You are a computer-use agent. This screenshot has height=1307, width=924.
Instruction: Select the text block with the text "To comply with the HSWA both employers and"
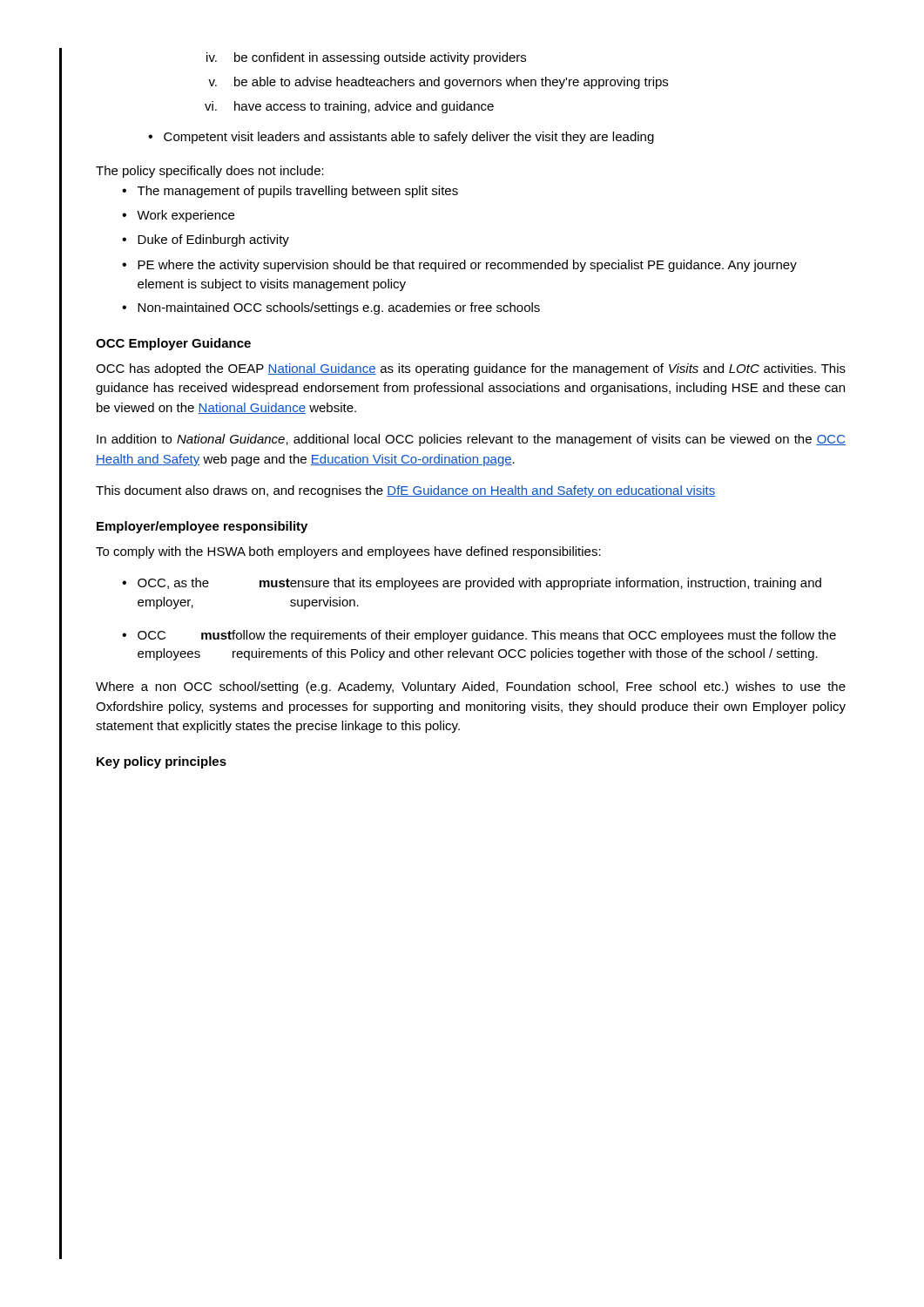pyautogui.click(x=349, y=551)
